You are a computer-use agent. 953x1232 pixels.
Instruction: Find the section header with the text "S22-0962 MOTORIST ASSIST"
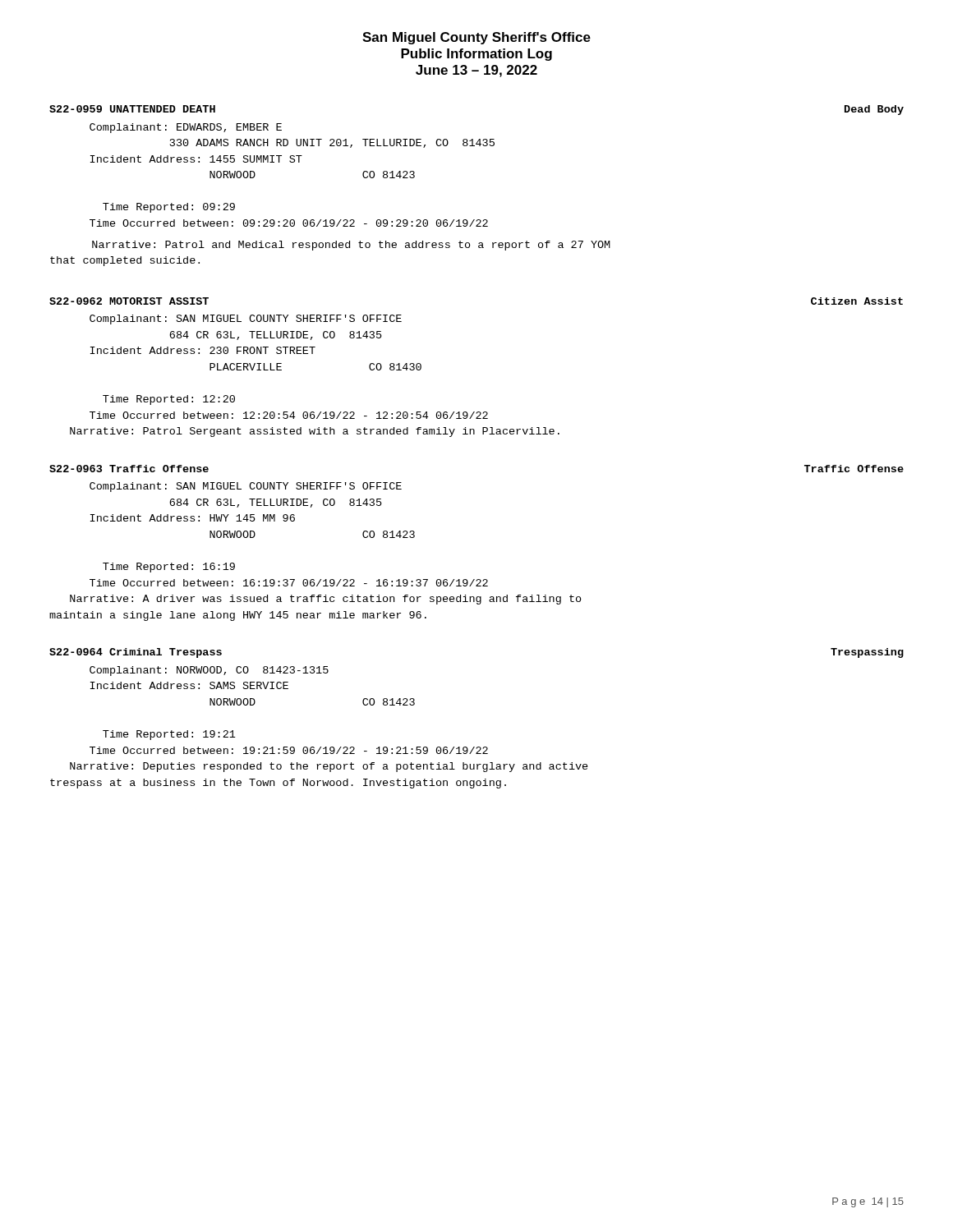122,301
